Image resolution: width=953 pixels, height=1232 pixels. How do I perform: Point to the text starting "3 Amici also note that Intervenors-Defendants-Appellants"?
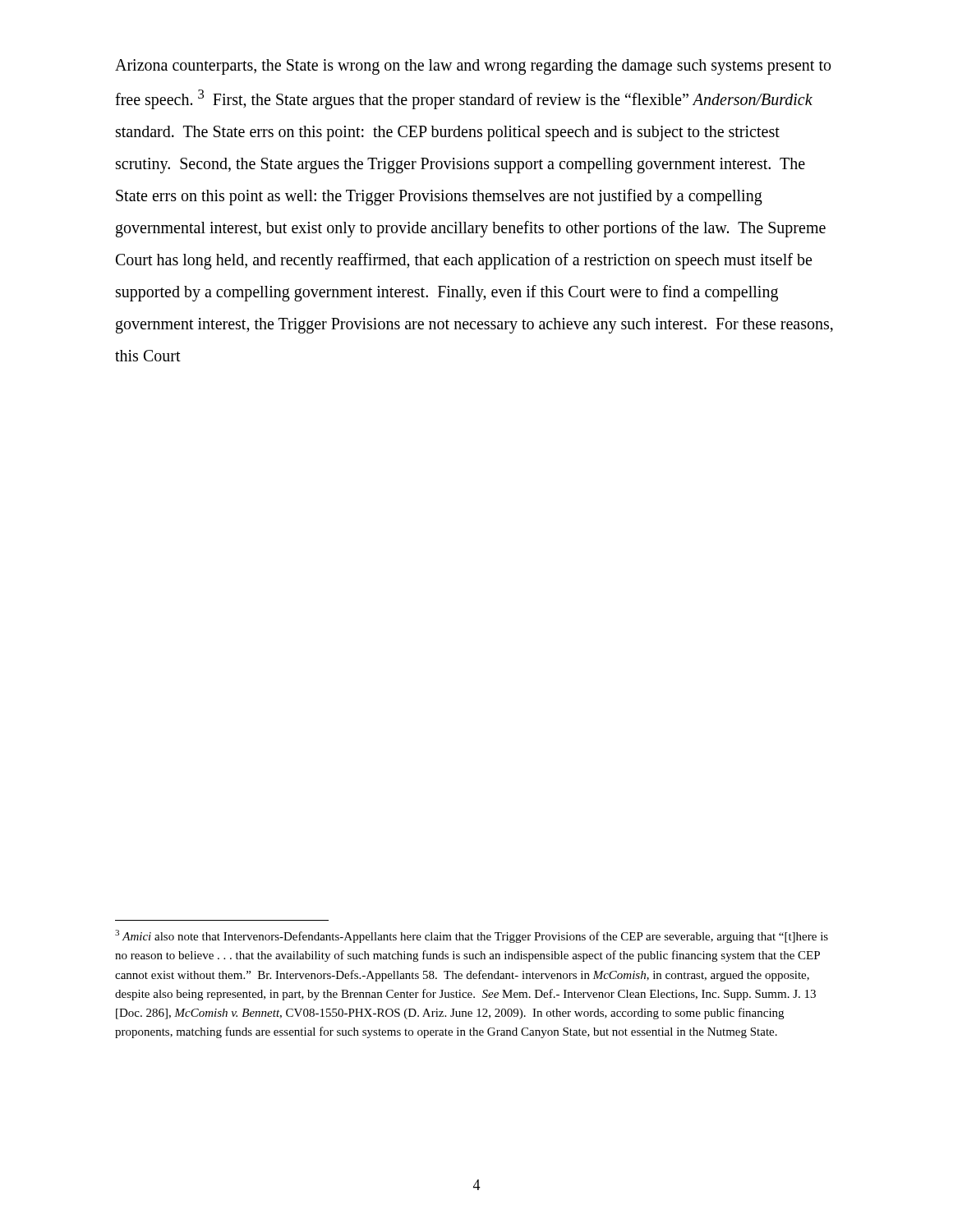476,981
